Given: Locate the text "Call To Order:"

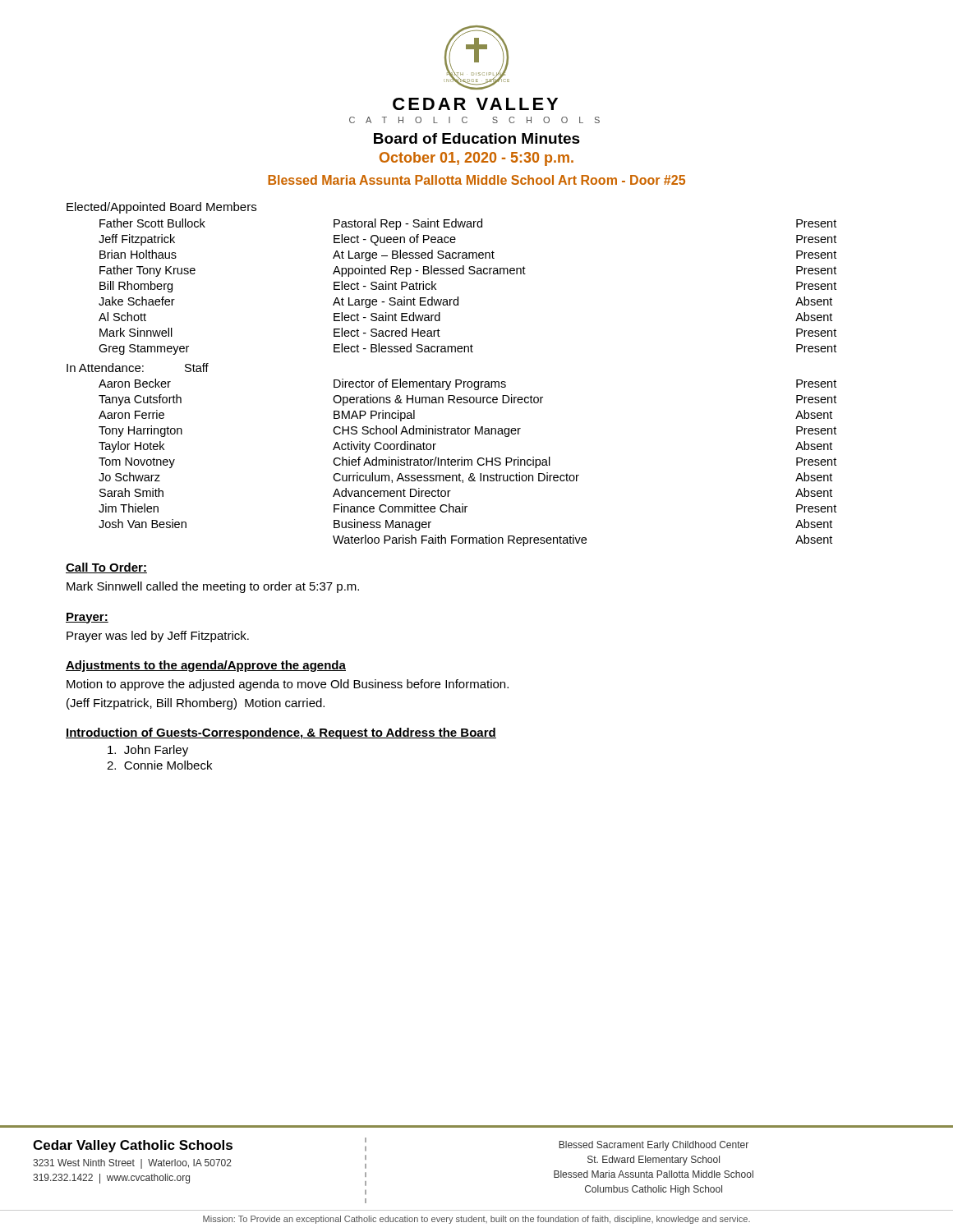Looking at the screenshot, I should coord(106,567).
